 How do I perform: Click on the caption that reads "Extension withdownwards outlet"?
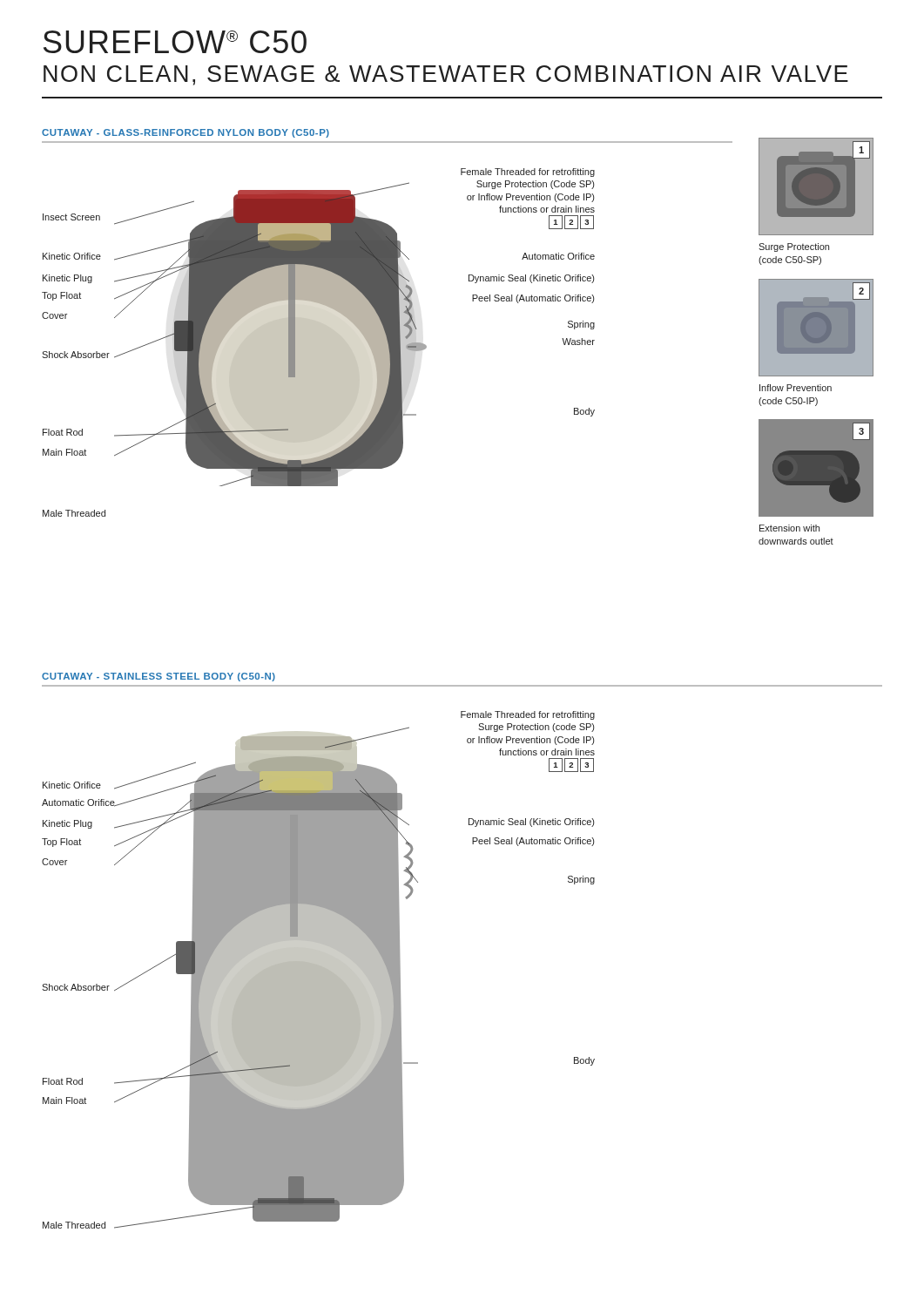coord(796,535)
